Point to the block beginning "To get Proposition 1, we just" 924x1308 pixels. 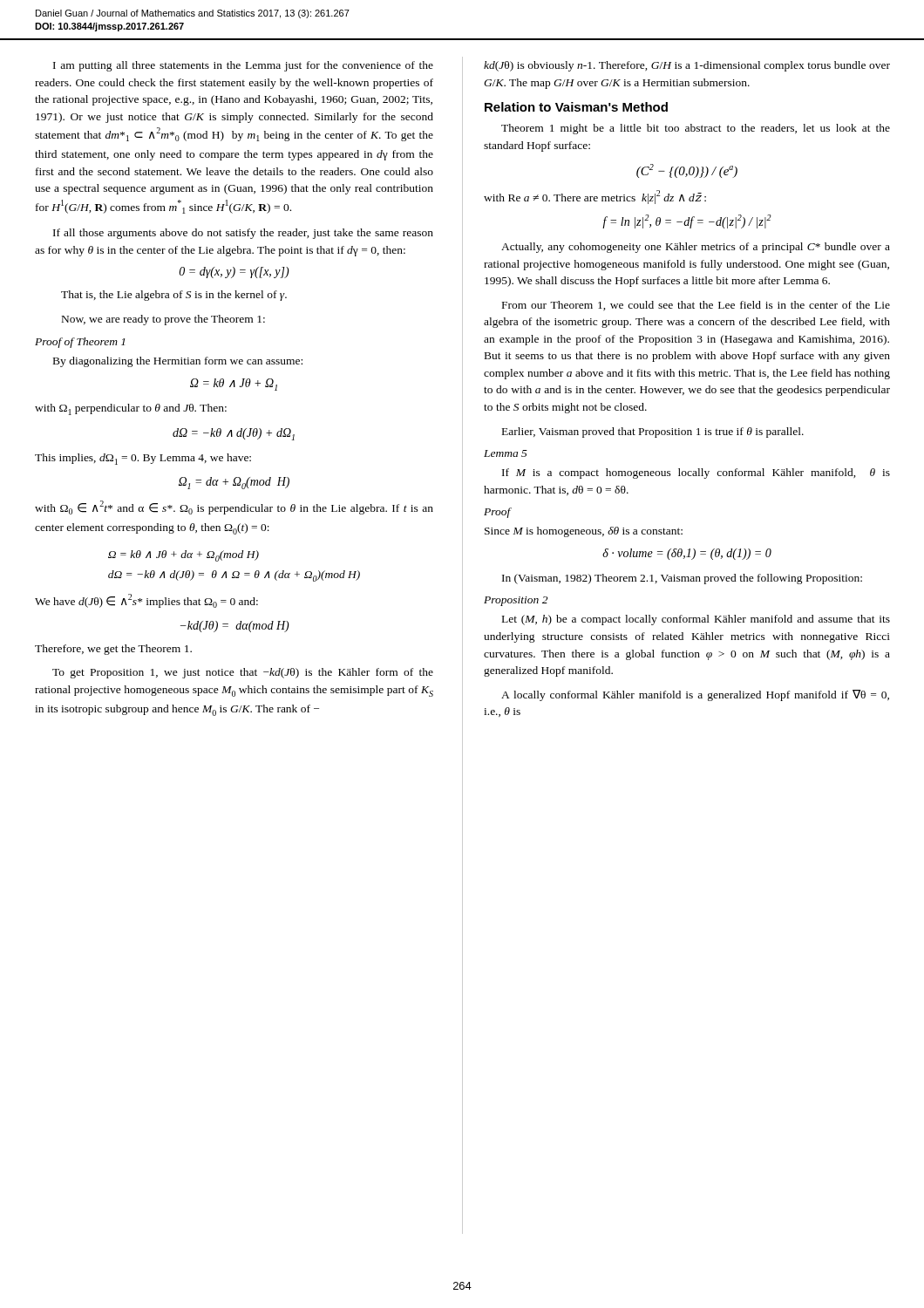coord(234,692)
